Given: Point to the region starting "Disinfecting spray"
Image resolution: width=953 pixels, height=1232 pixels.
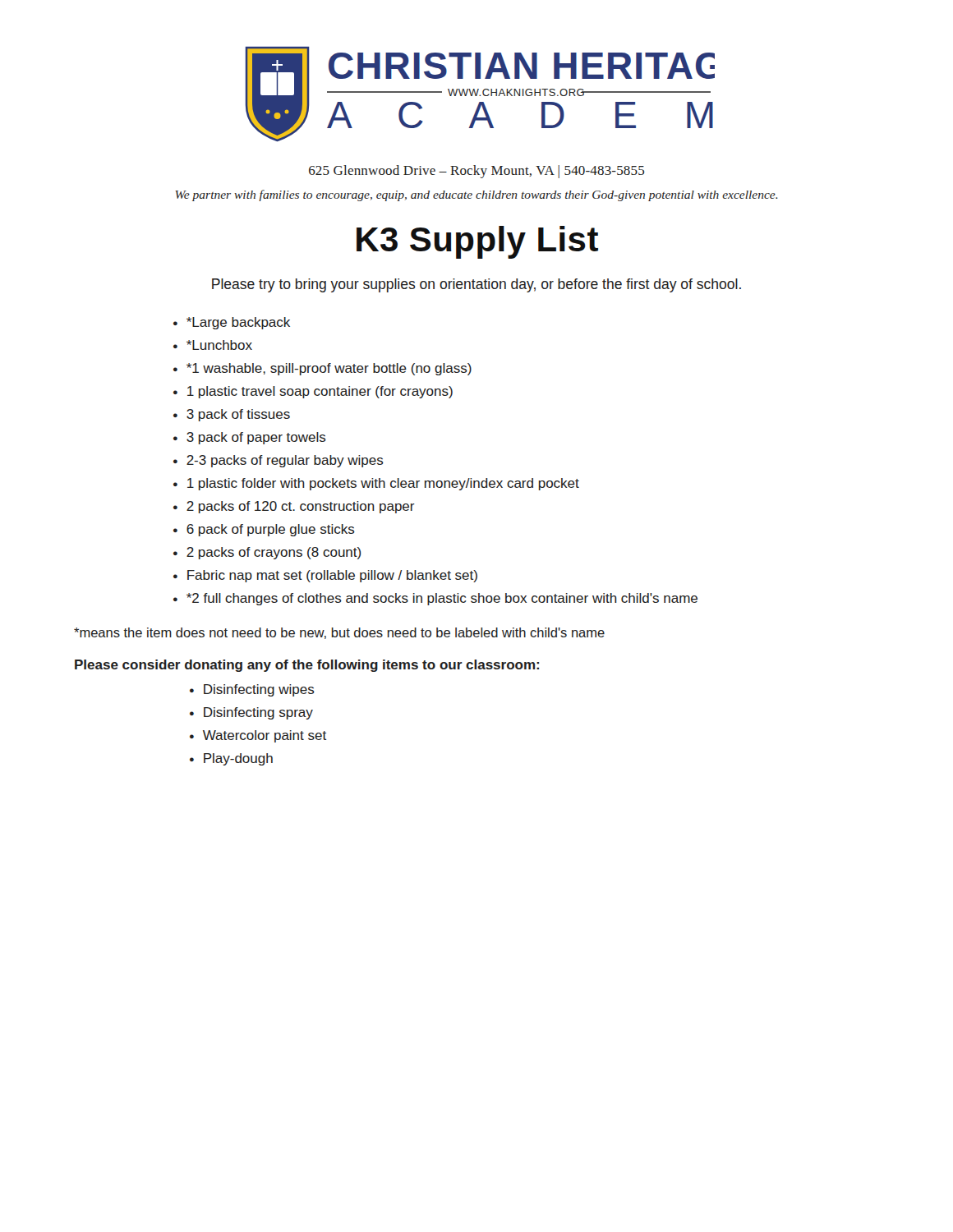Looking at the screenshot, I should point(258,713).
